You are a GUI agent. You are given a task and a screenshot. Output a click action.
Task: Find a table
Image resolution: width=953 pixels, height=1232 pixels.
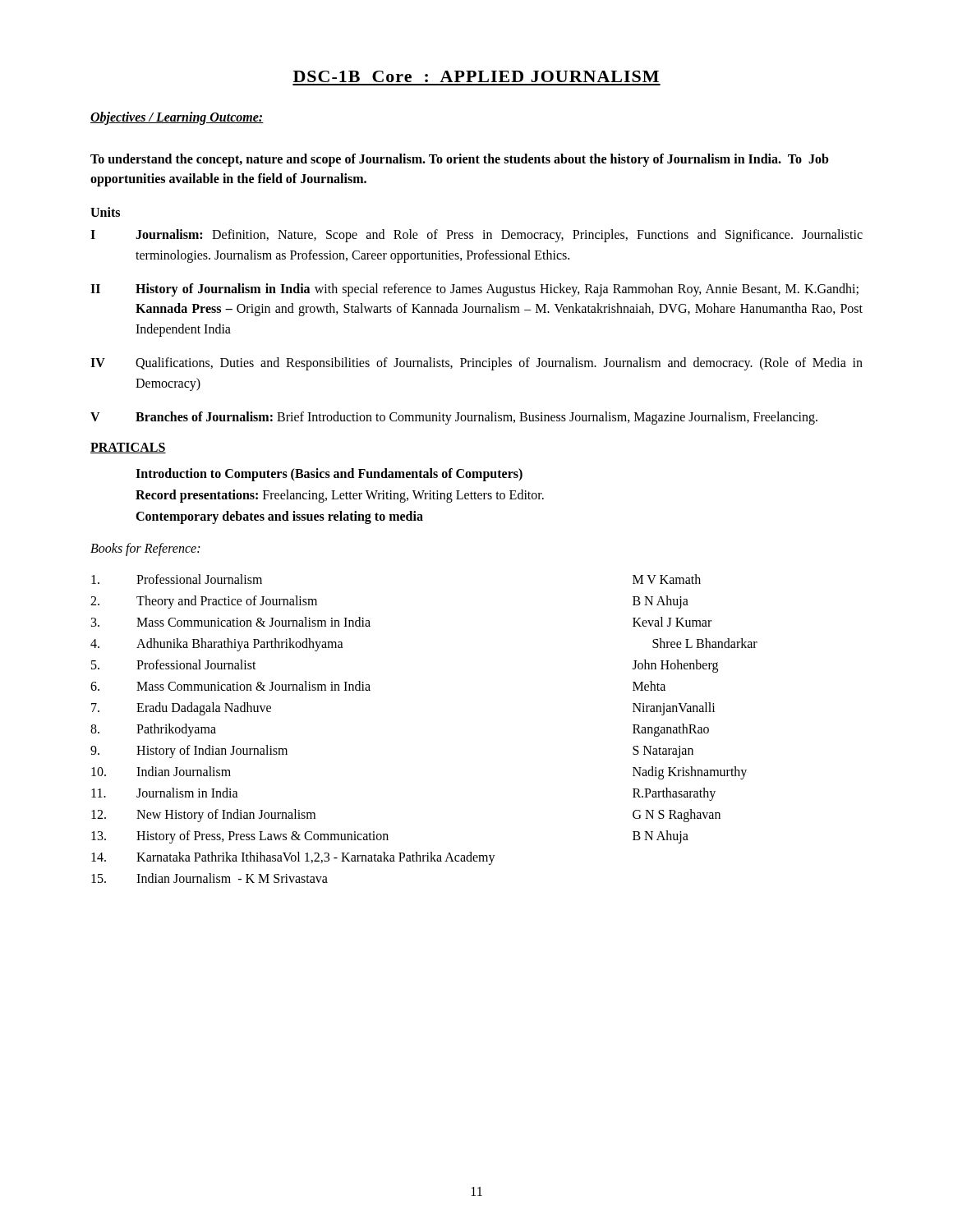point(476,729)
